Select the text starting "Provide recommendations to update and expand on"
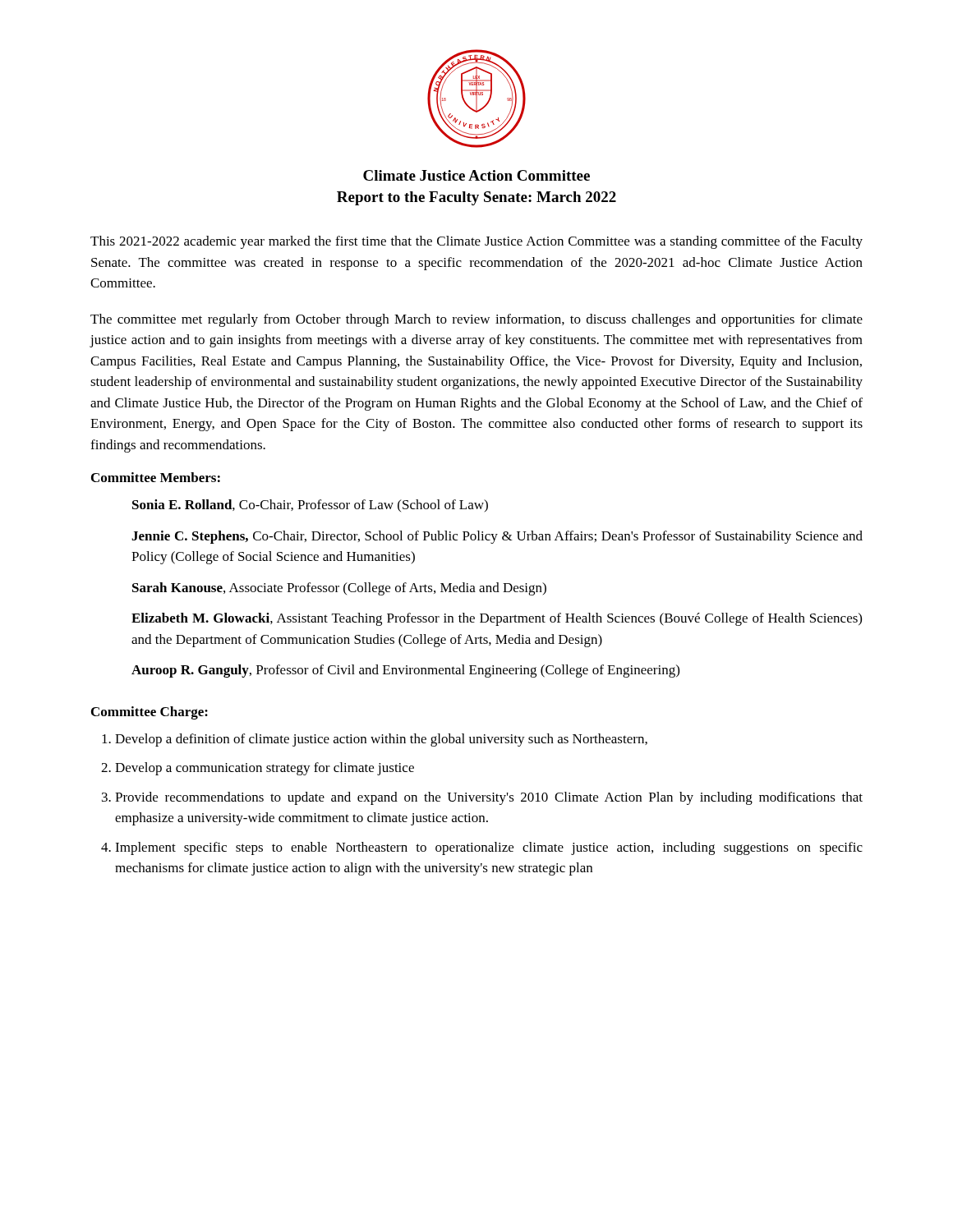953x1232 pixels. tap(489, 807)
